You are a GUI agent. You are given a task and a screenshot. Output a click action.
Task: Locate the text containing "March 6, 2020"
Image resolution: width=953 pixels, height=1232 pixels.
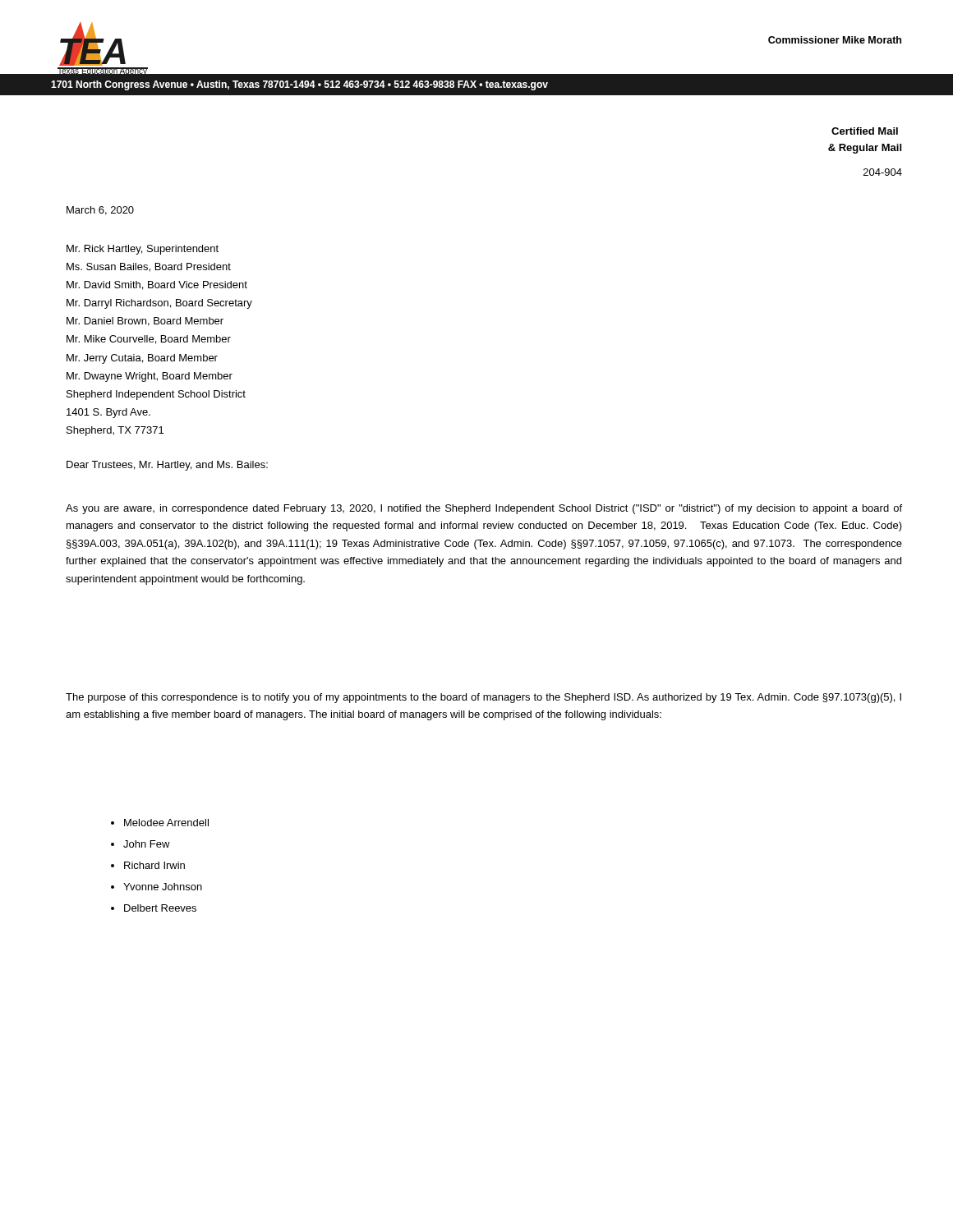coord(100,210)
